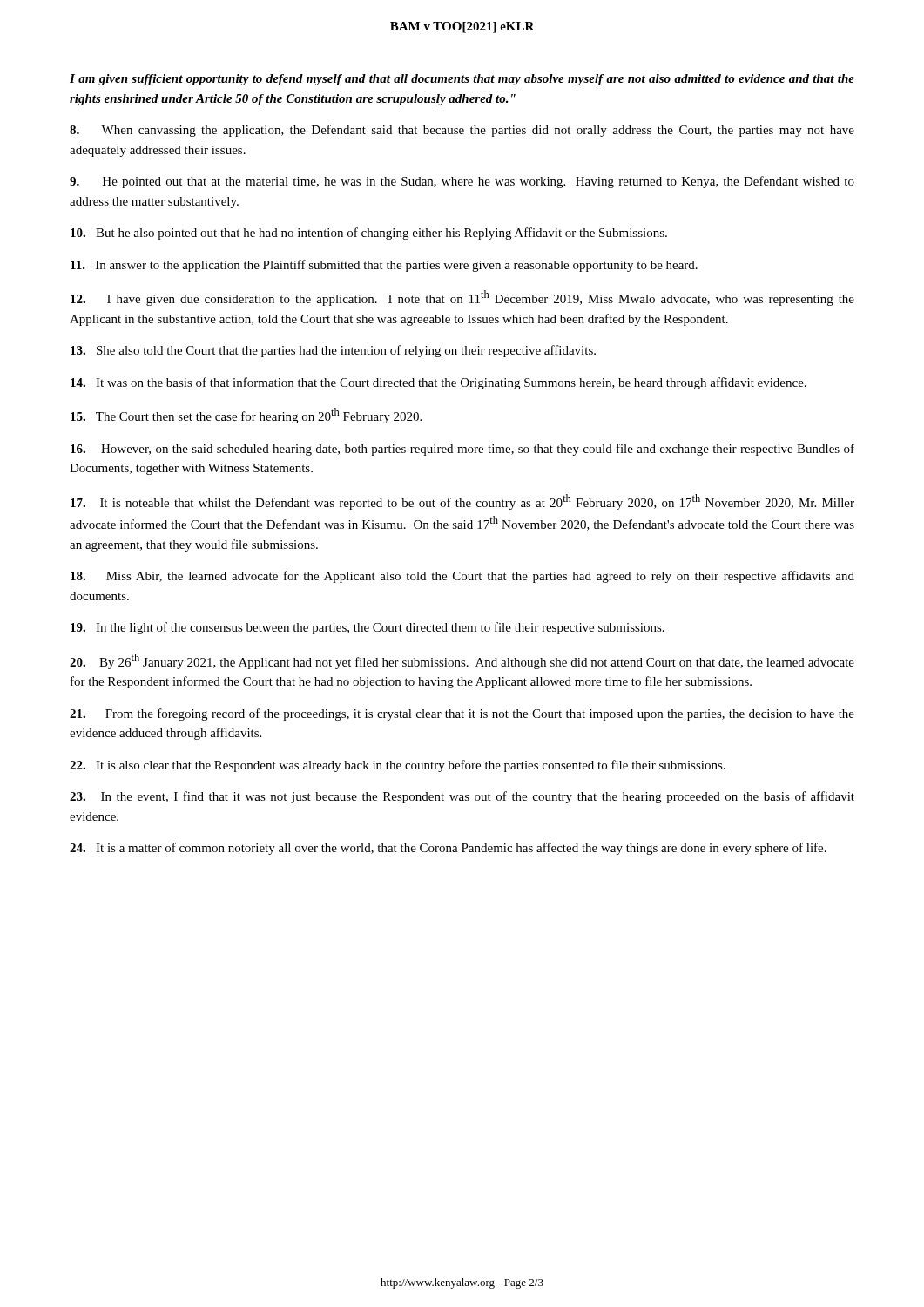Locate the block starting "I have given due consideration"
Image resolution: width=924 pixels, height=1307 pixels.
(462, 307)
